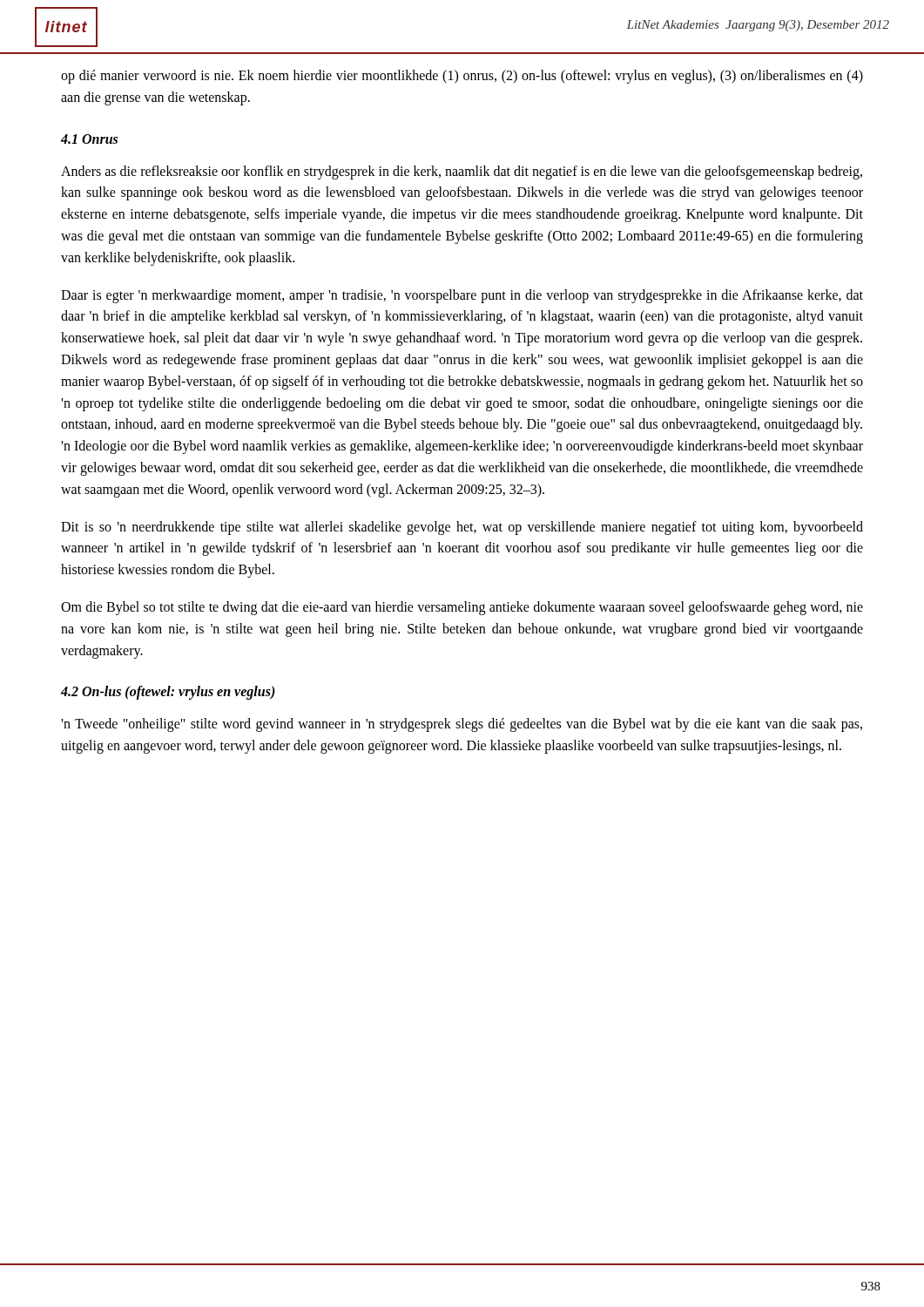Viewport: 924px width, 1307px height.
Task: Point to the text block starting "4.1 Onrus"
Action: 90,139
